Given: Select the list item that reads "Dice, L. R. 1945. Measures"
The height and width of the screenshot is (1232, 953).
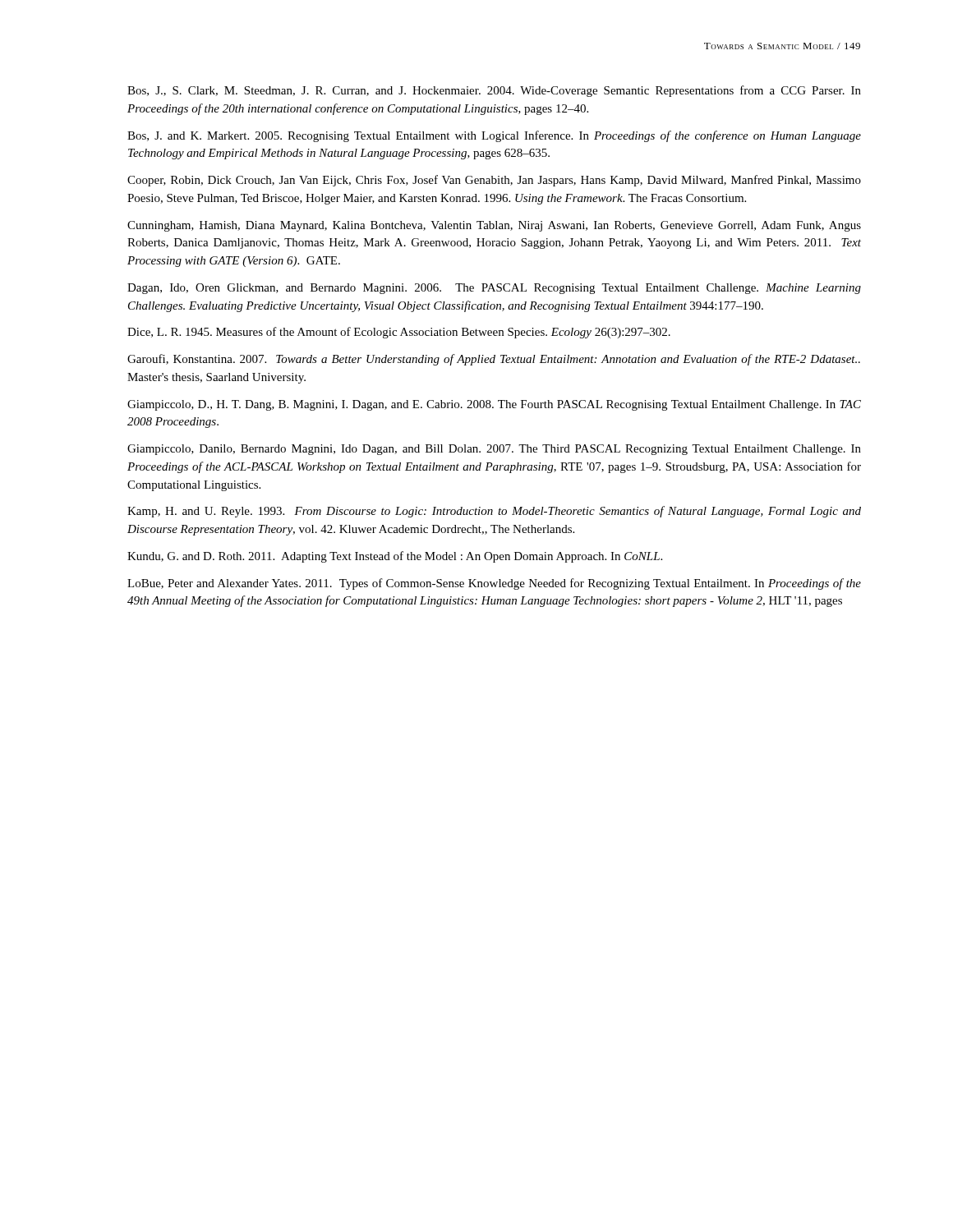Looking at the screenshot, I should coord(494,333).
